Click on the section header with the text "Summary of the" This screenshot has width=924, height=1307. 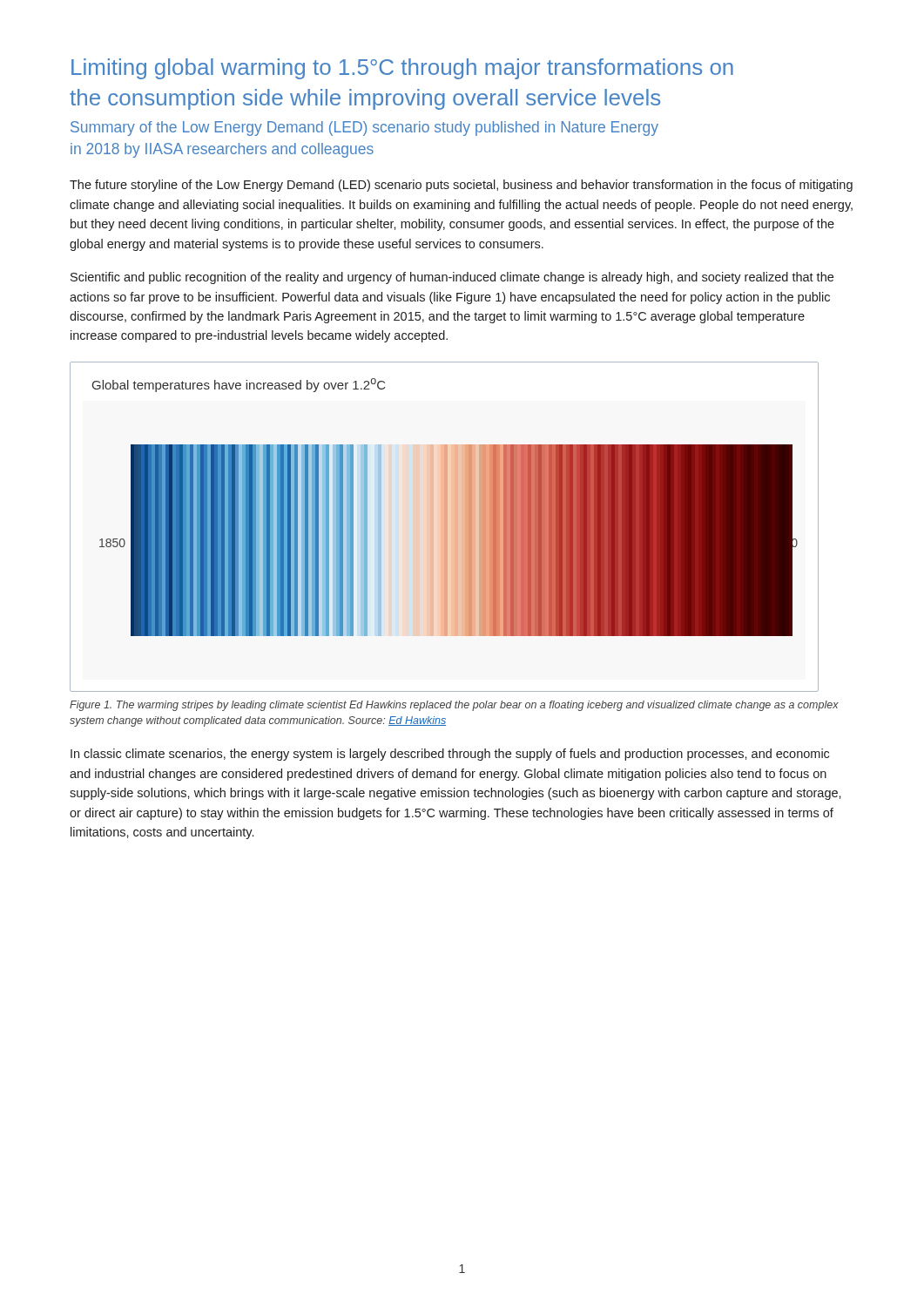(x=462, y=138)
